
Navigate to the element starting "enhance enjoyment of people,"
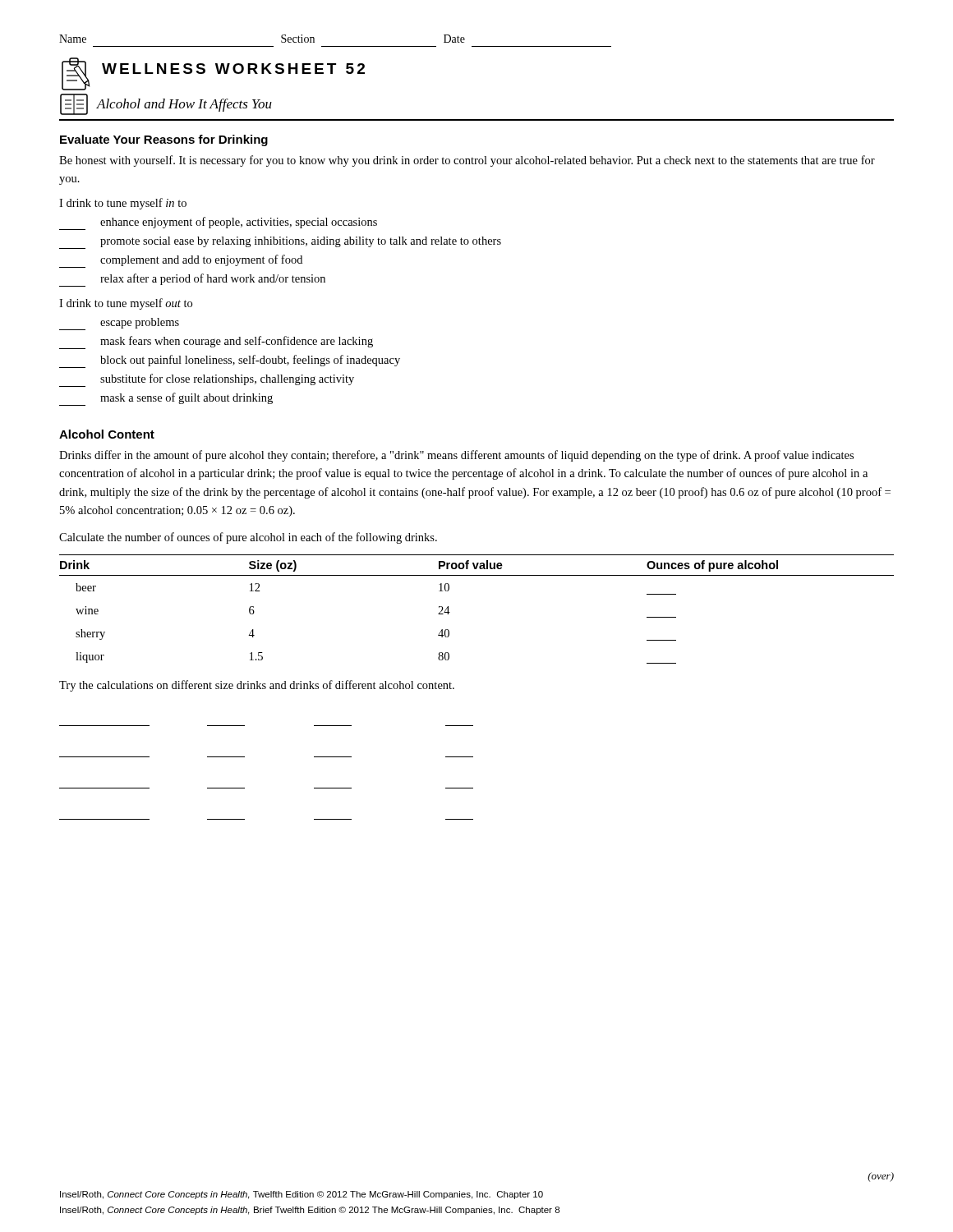(218, 223)
